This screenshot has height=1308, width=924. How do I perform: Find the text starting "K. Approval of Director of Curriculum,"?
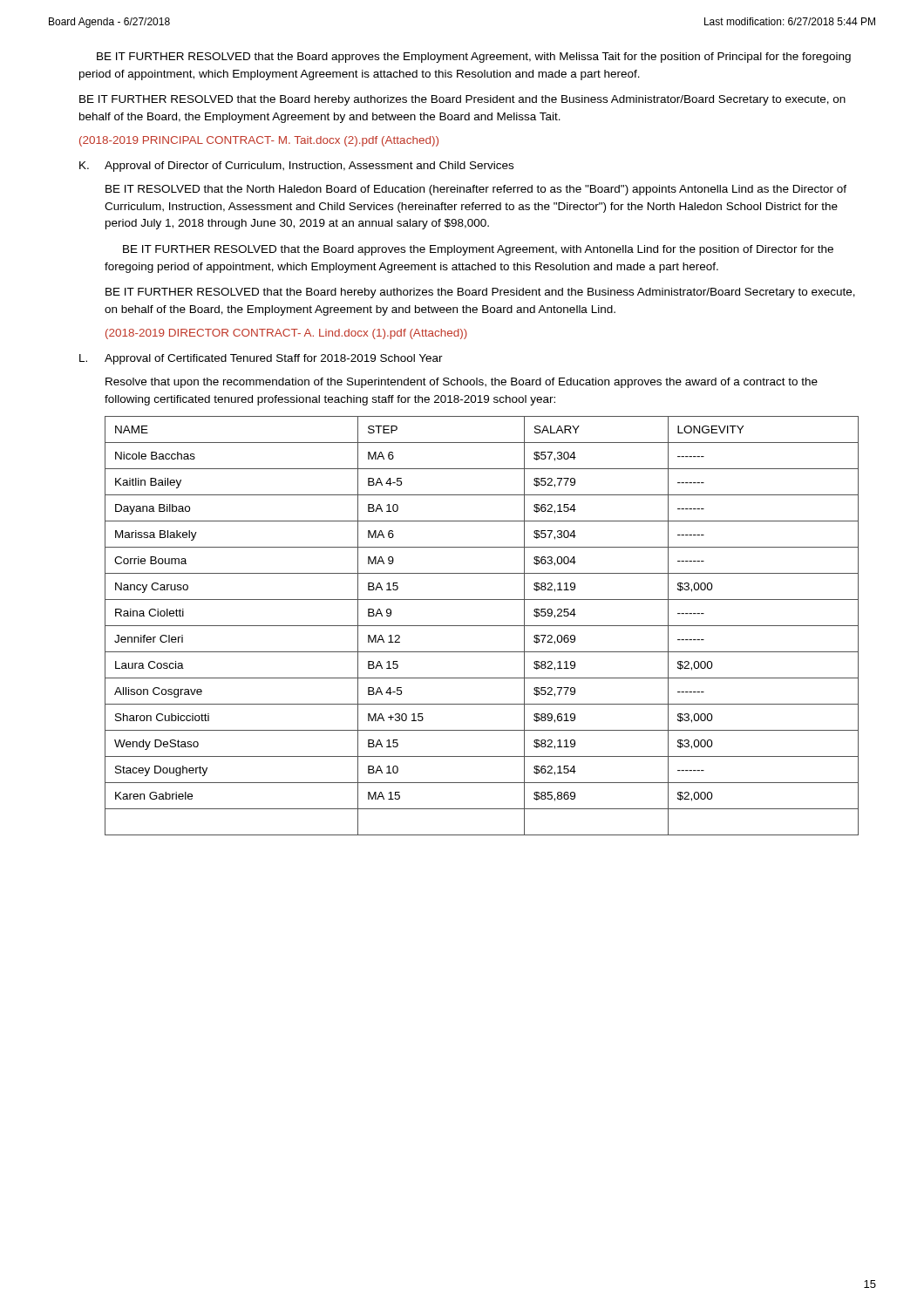point(469,165)
